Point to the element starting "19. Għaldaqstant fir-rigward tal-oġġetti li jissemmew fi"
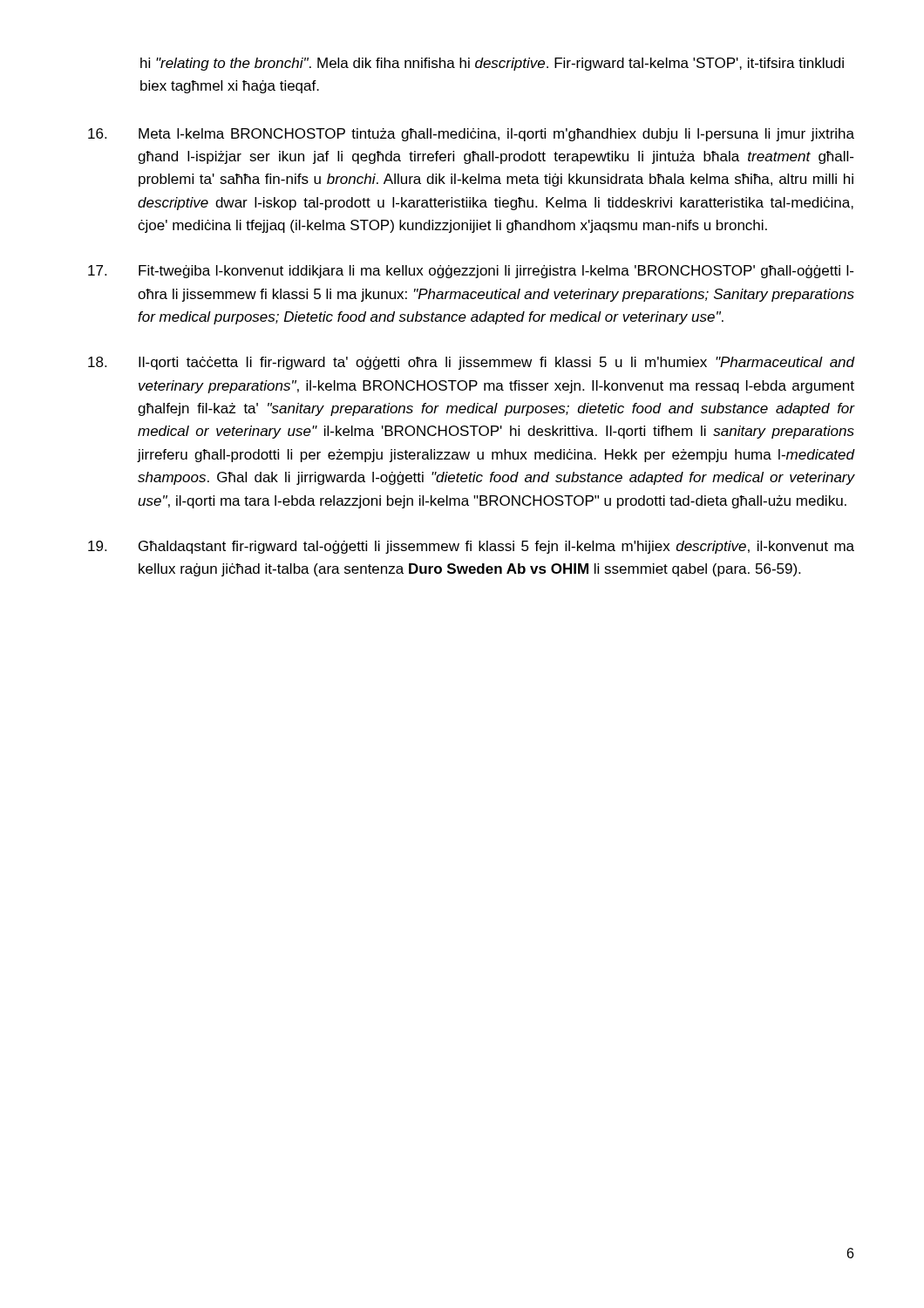Viewport: 924px width, 1308px height. (471, 558)
